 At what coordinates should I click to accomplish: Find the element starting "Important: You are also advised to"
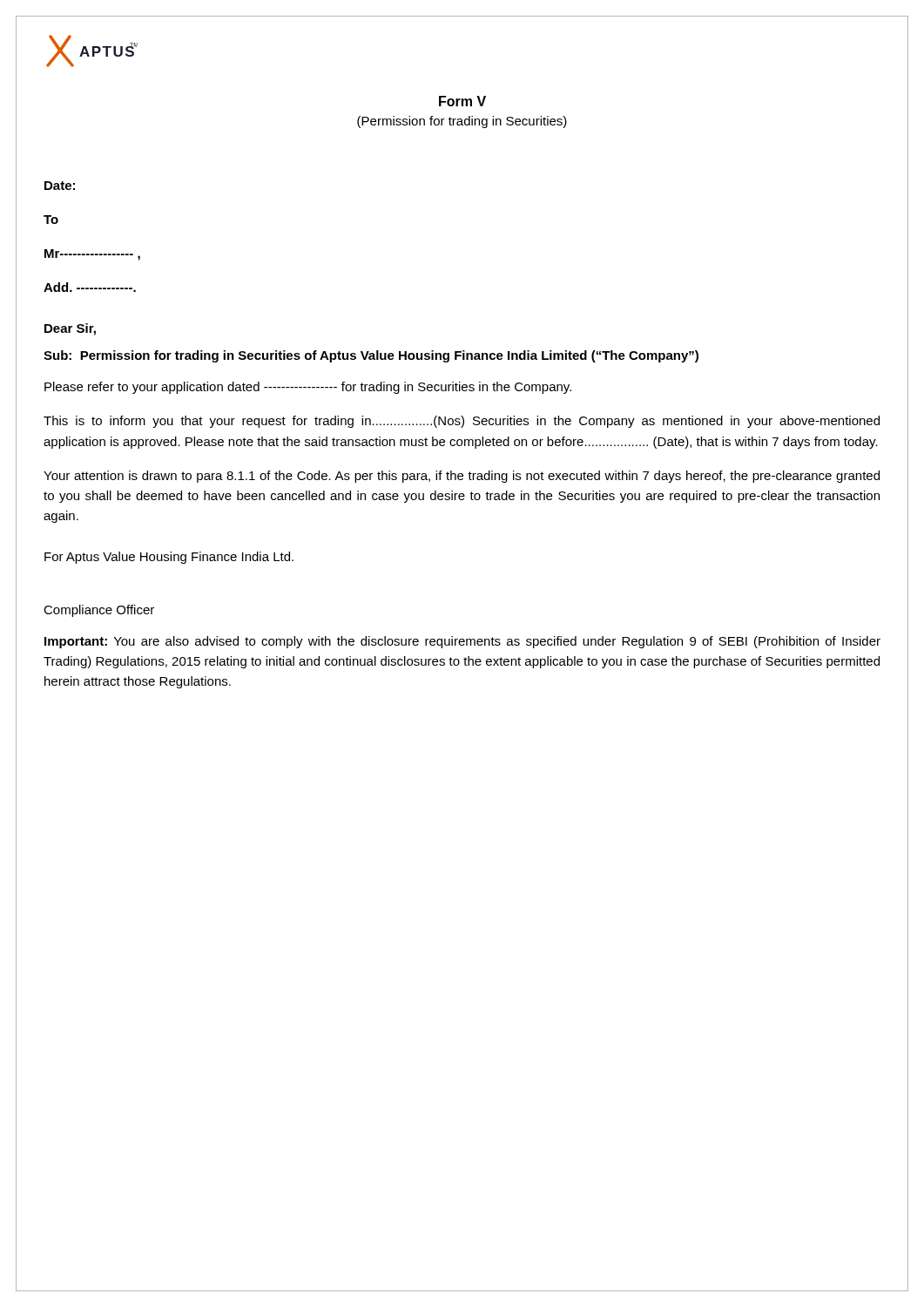pos(462,661)
